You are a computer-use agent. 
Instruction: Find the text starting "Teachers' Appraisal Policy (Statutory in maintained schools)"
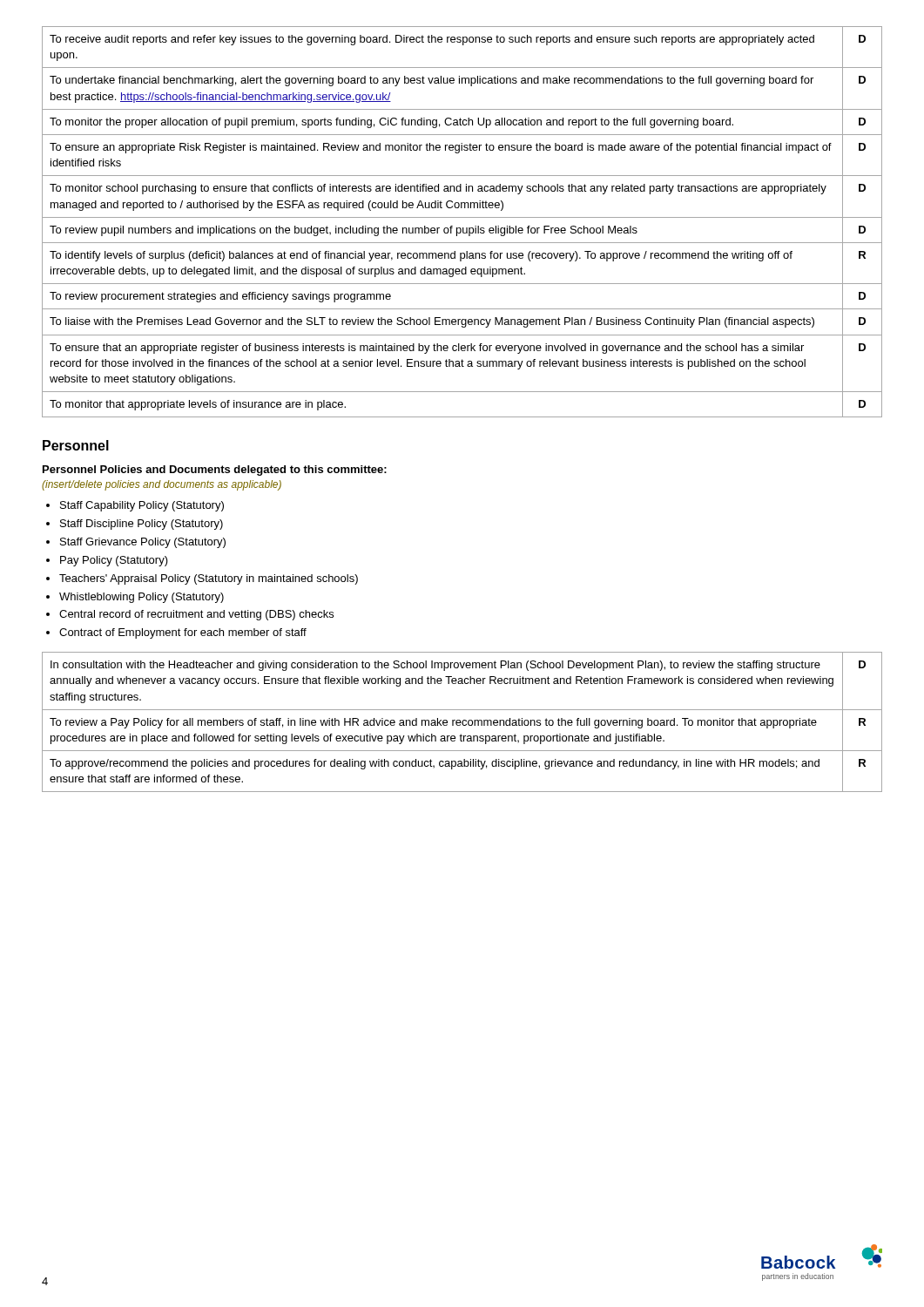(209, 578)
